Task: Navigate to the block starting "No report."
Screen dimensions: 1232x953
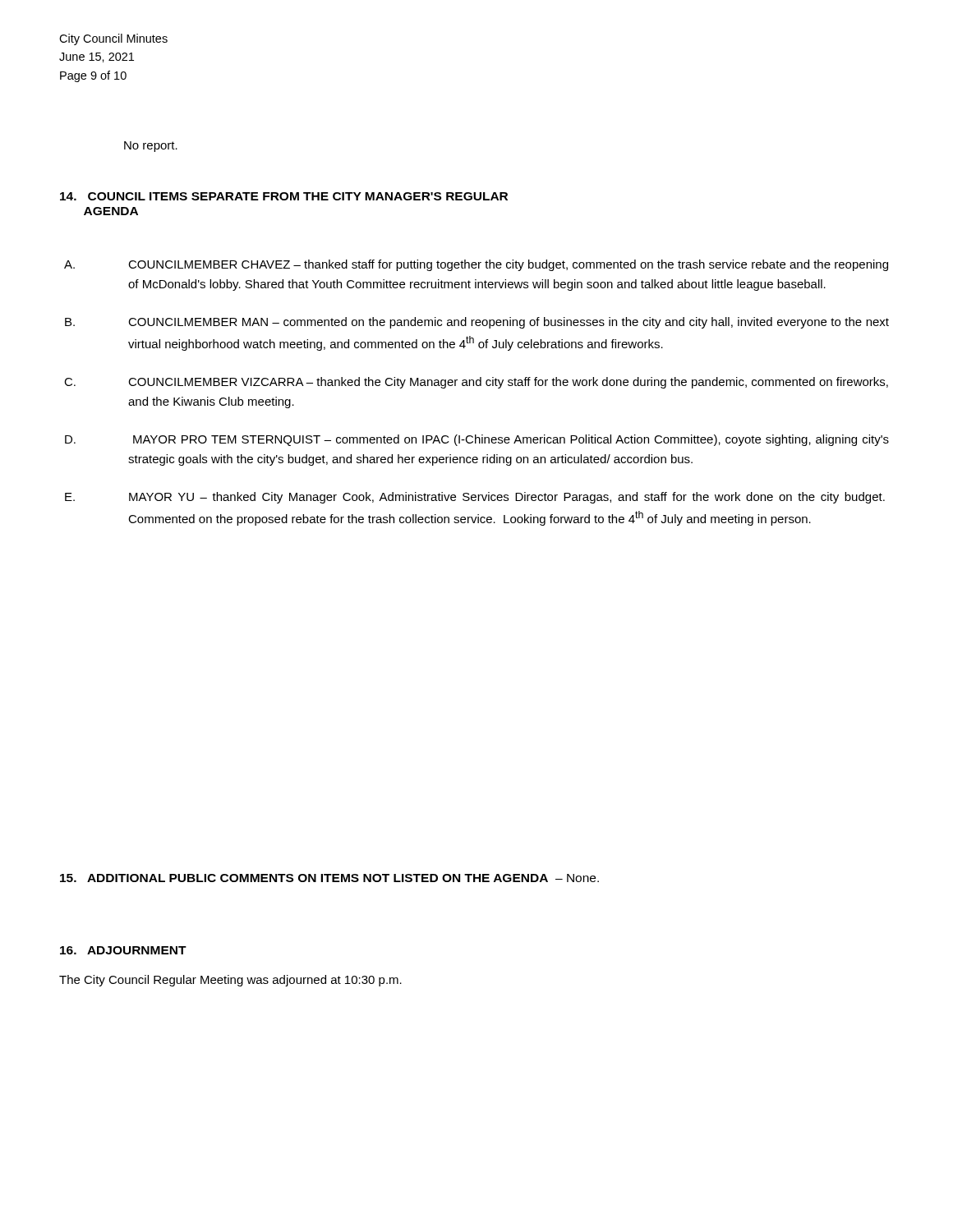Action: point(151,145)
